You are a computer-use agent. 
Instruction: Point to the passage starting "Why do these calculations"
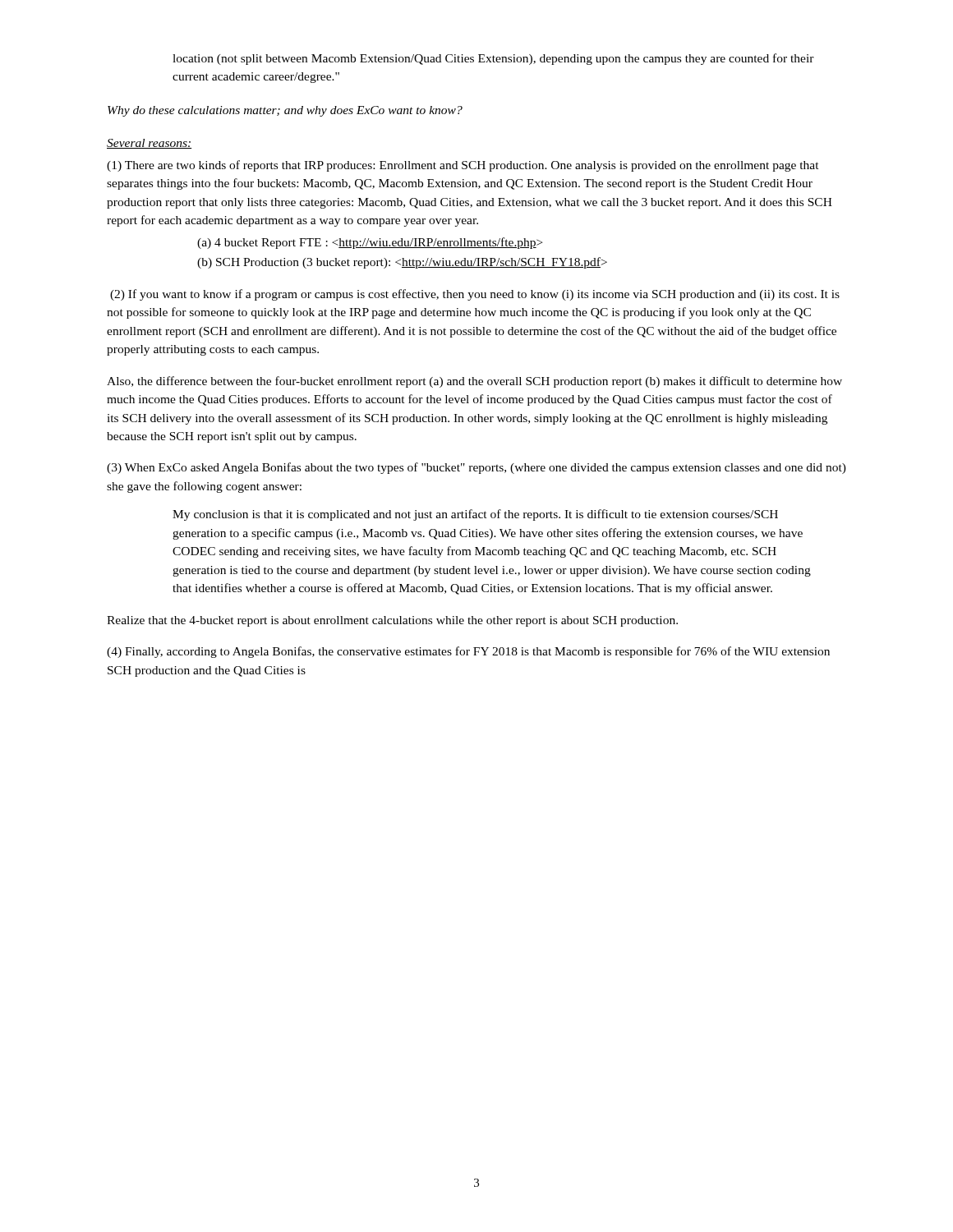coord(285,110)
